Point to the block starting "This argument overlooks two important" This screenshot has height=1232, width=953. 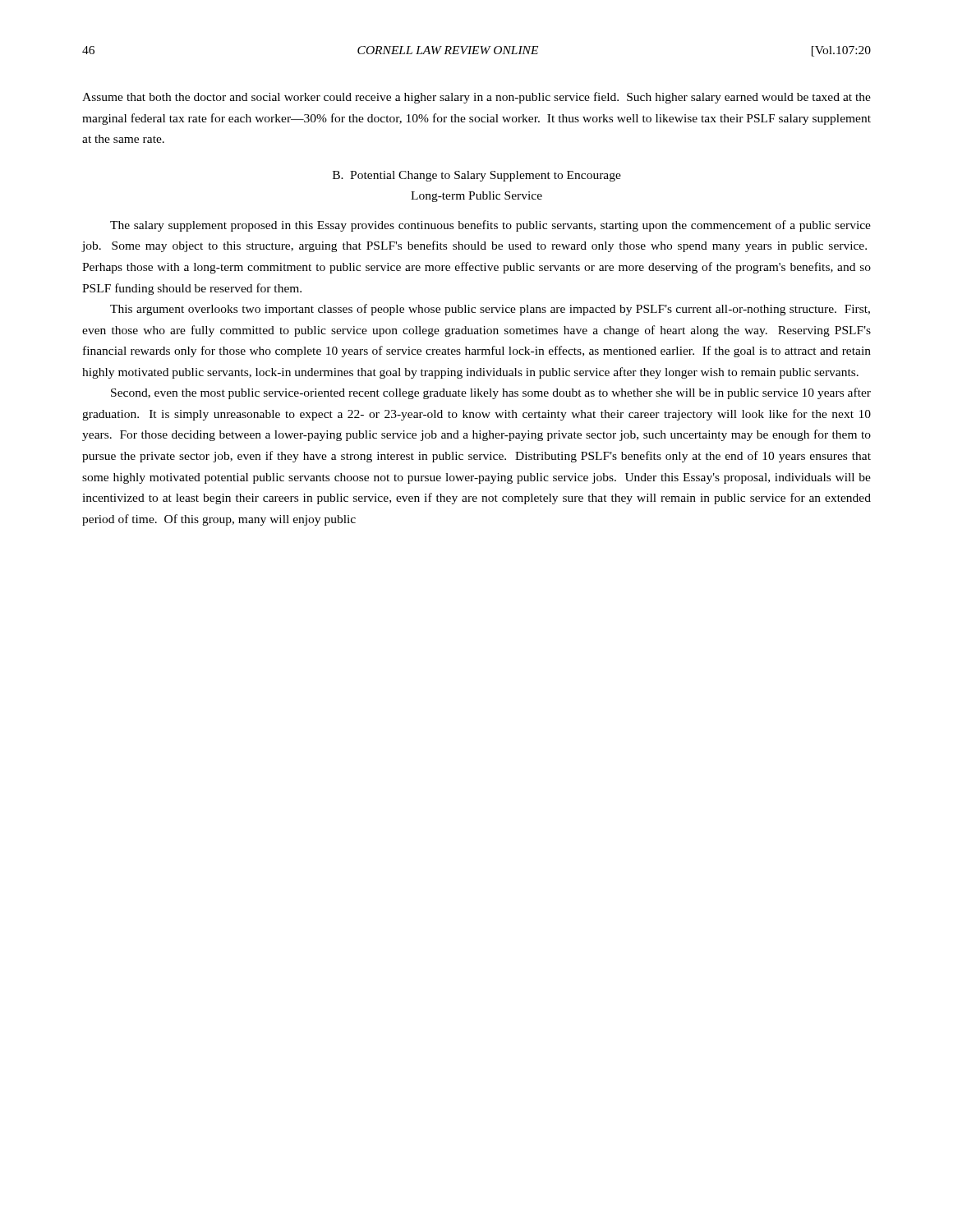pyautogui.click(x=476, y=340)
